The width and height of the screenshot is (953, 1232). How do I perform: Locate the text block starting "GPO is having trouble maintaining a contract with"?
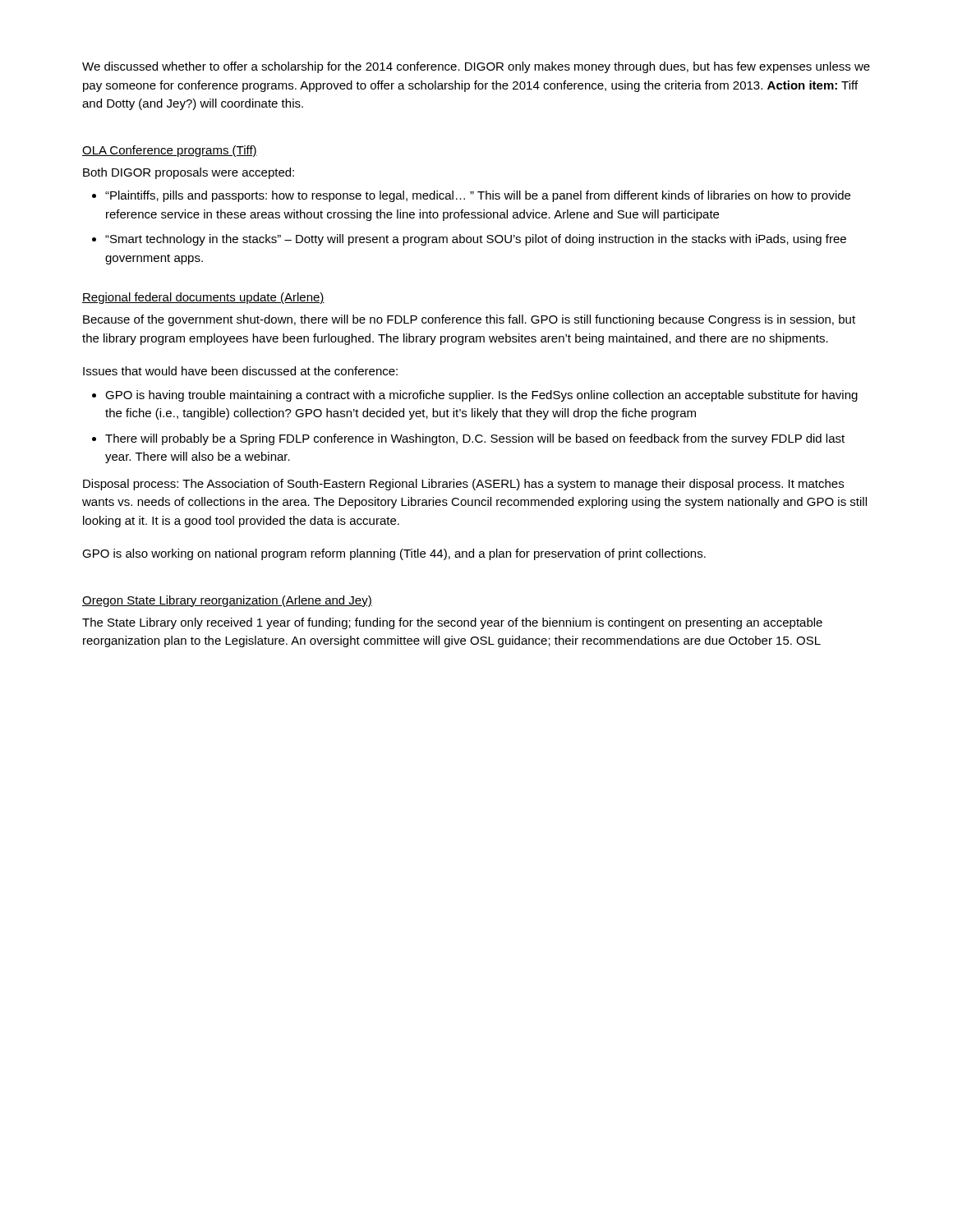(x=482, y=403)
